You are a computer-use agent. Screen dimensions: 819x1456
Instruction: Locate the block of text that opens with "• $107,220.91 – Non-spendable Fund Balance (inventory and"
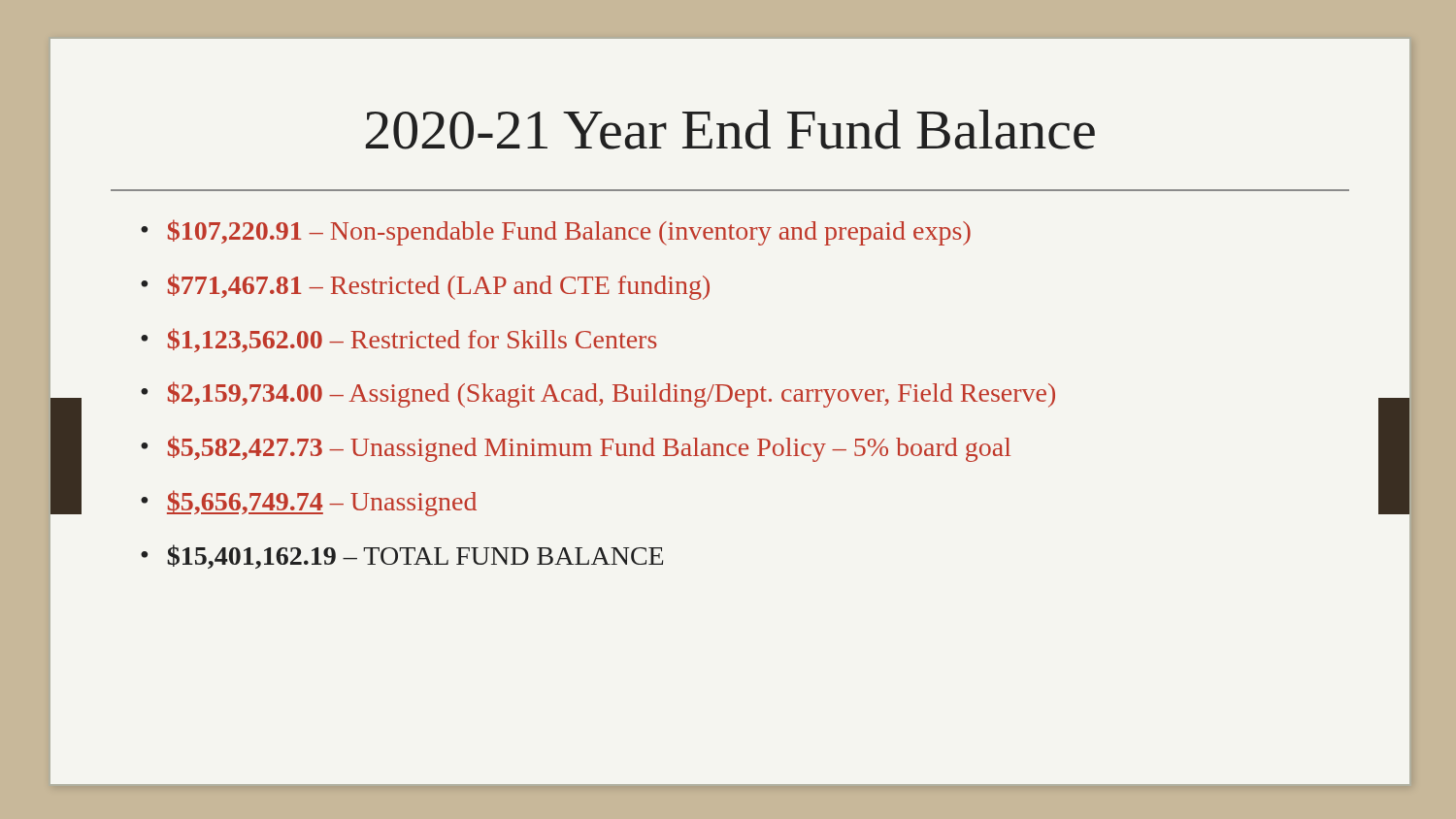click(x=556, y=231)
